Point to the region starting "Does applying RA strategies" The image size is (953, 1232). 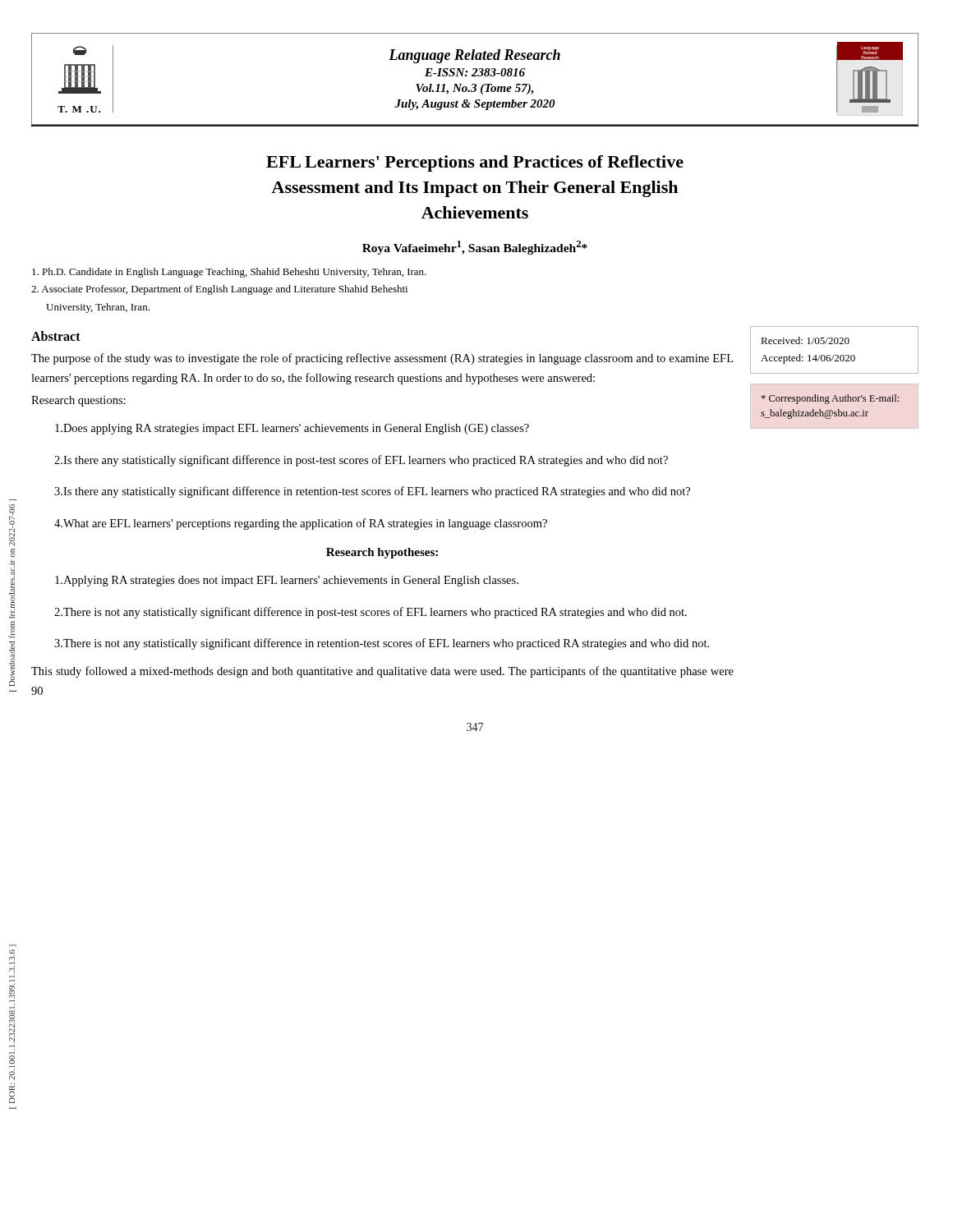pyautogui.click(x=394, y=429)
